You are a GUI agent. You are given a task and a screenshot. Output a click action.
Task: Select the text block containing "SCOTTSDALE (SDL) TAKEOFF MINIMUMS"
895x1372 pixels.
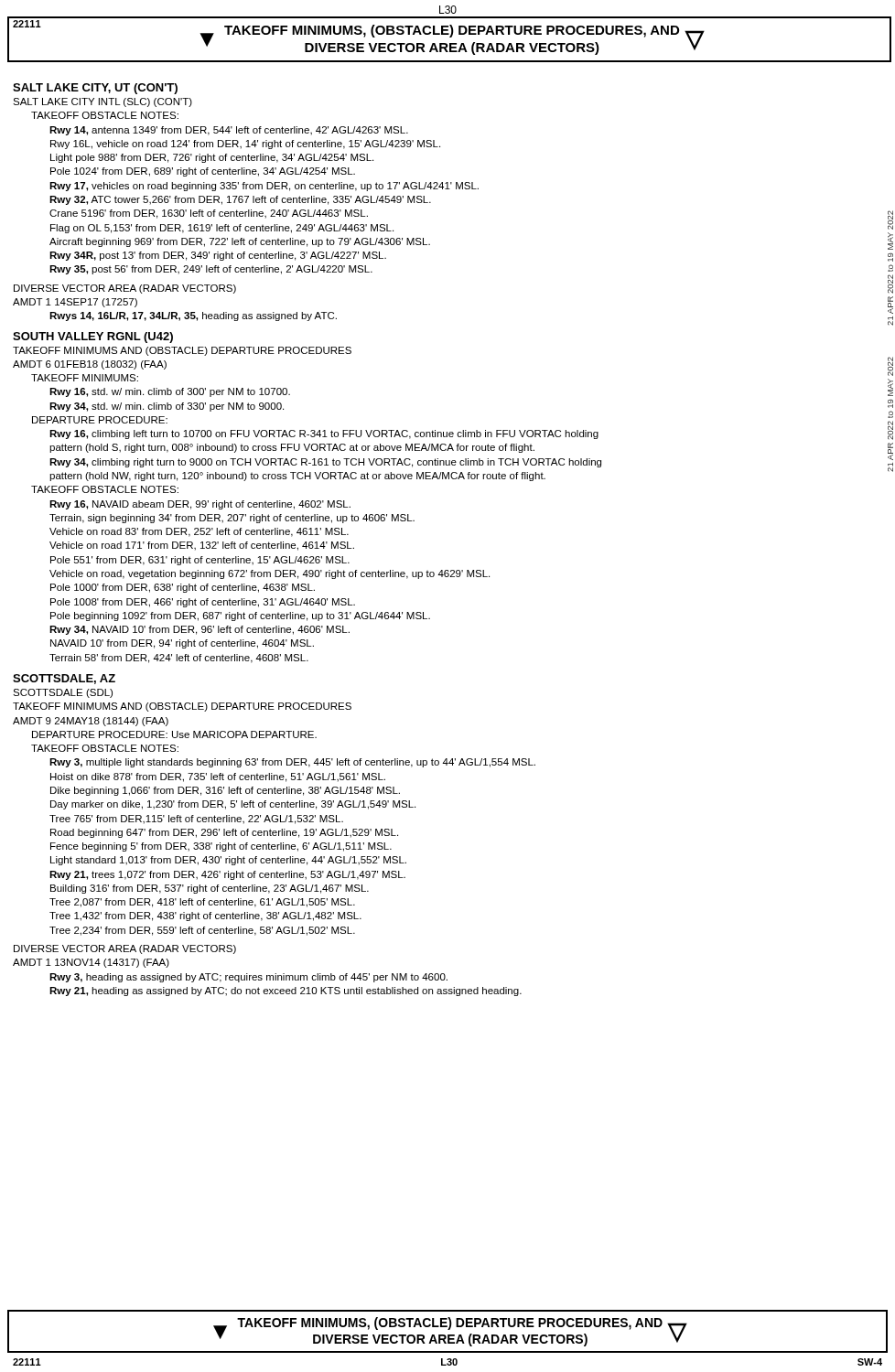(x=63, y=693)
